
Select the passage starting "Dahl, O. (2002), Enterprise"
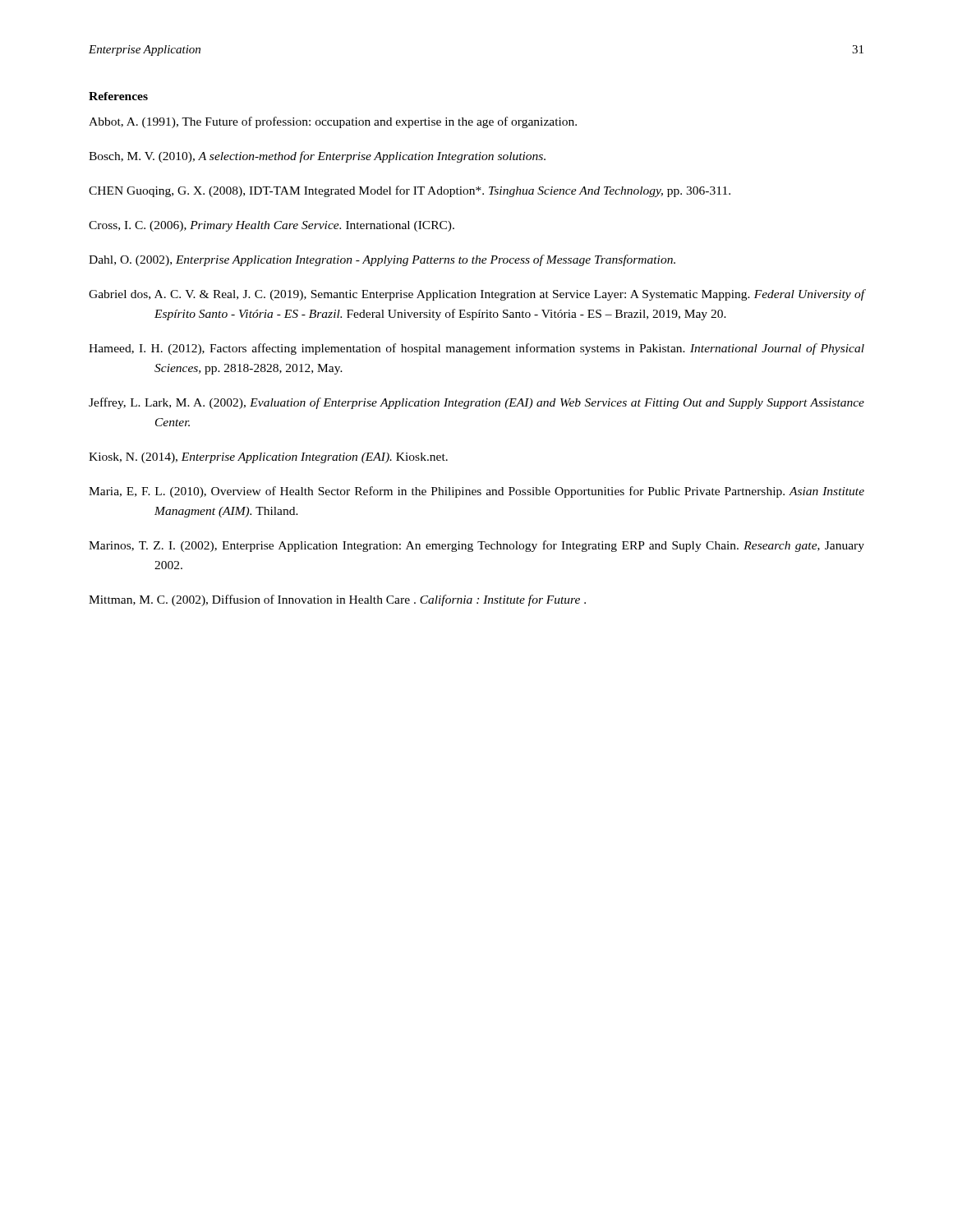(383, 259)
